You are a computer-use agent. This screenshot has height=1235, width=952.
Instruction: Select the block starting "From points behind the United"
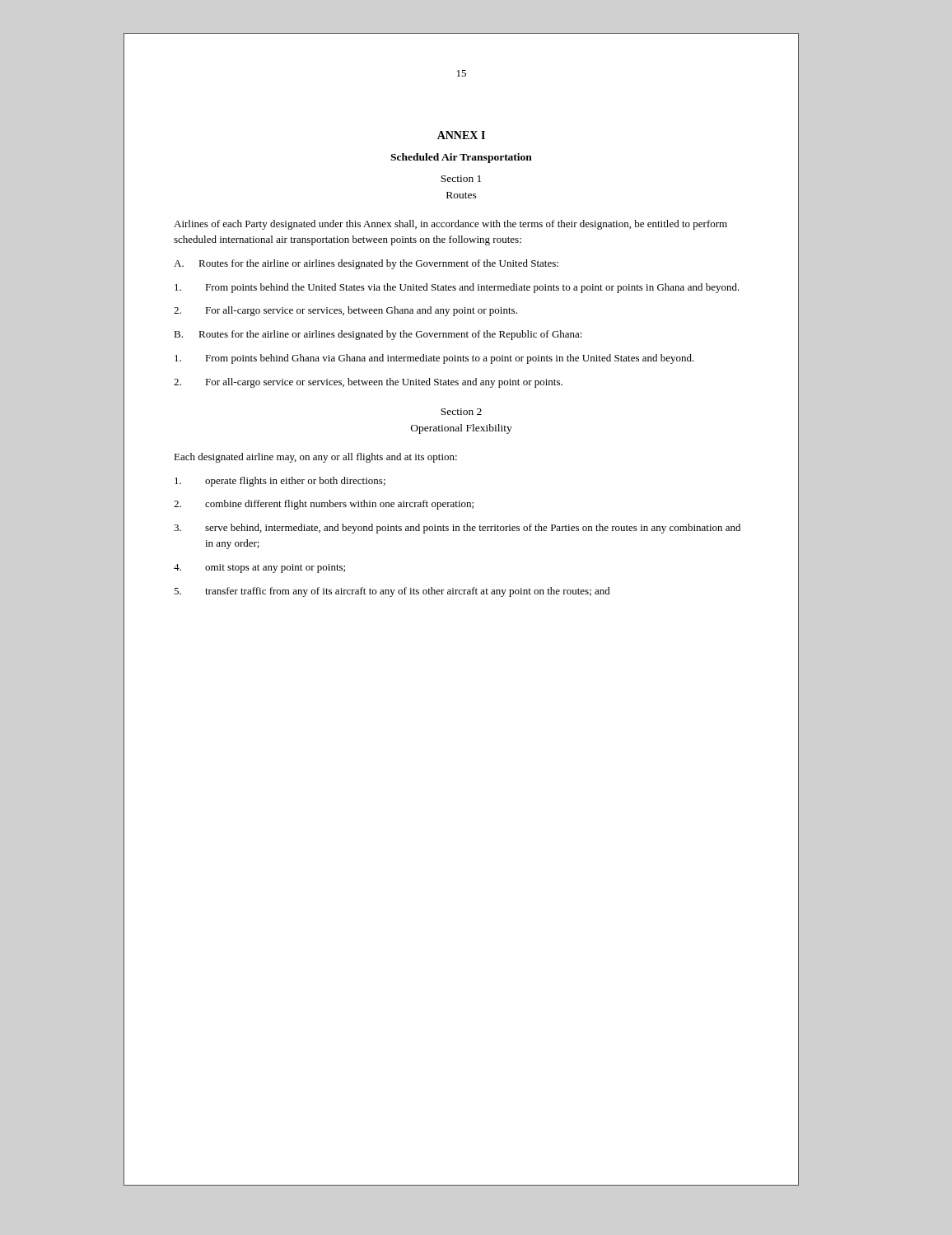coord(461,287)
